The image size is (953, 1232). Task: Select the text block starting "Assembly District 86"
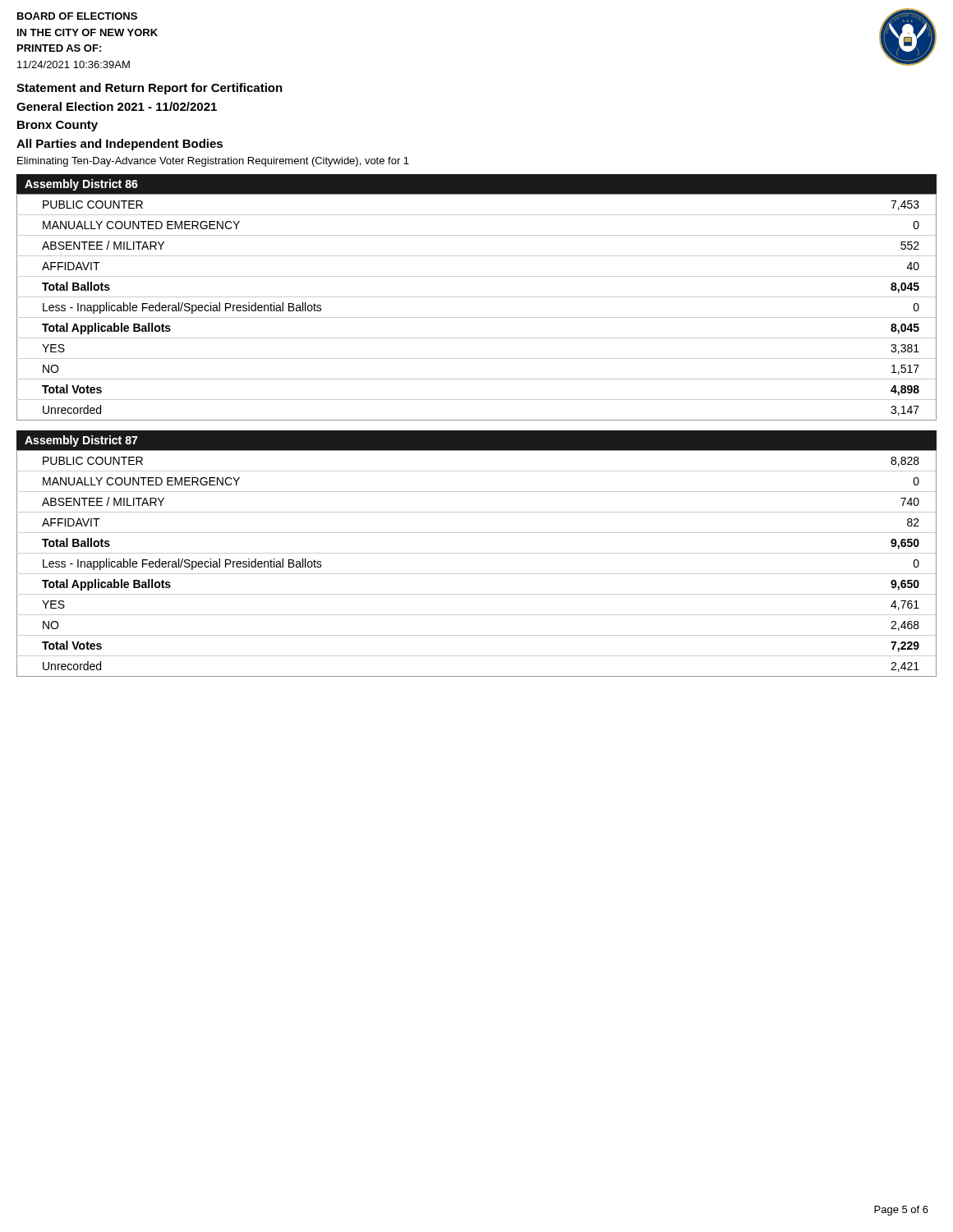tap(81, 184)
